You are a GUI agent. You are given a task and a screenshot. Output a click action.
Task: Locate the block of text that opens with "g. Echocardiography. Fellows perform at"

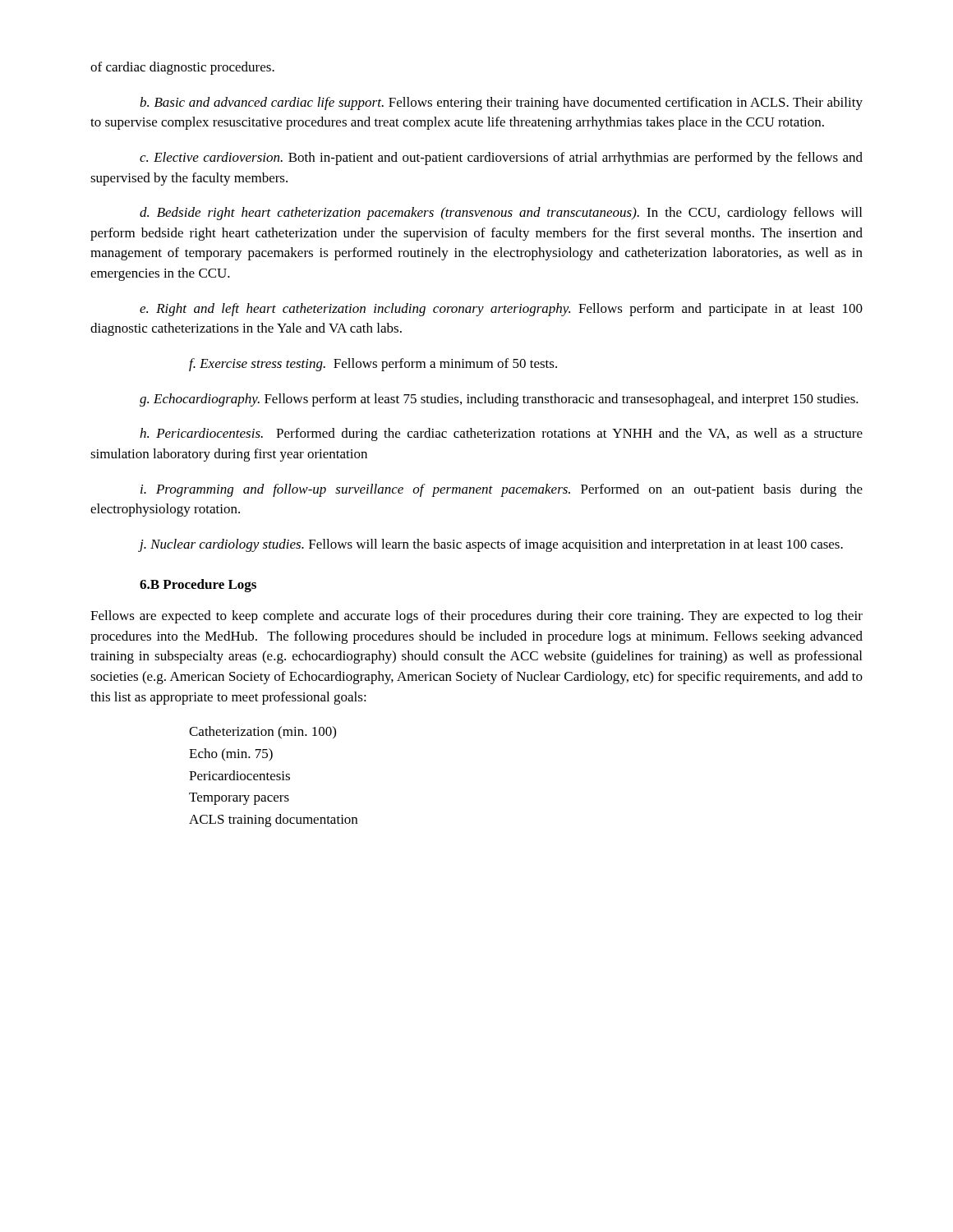point(499,398)
